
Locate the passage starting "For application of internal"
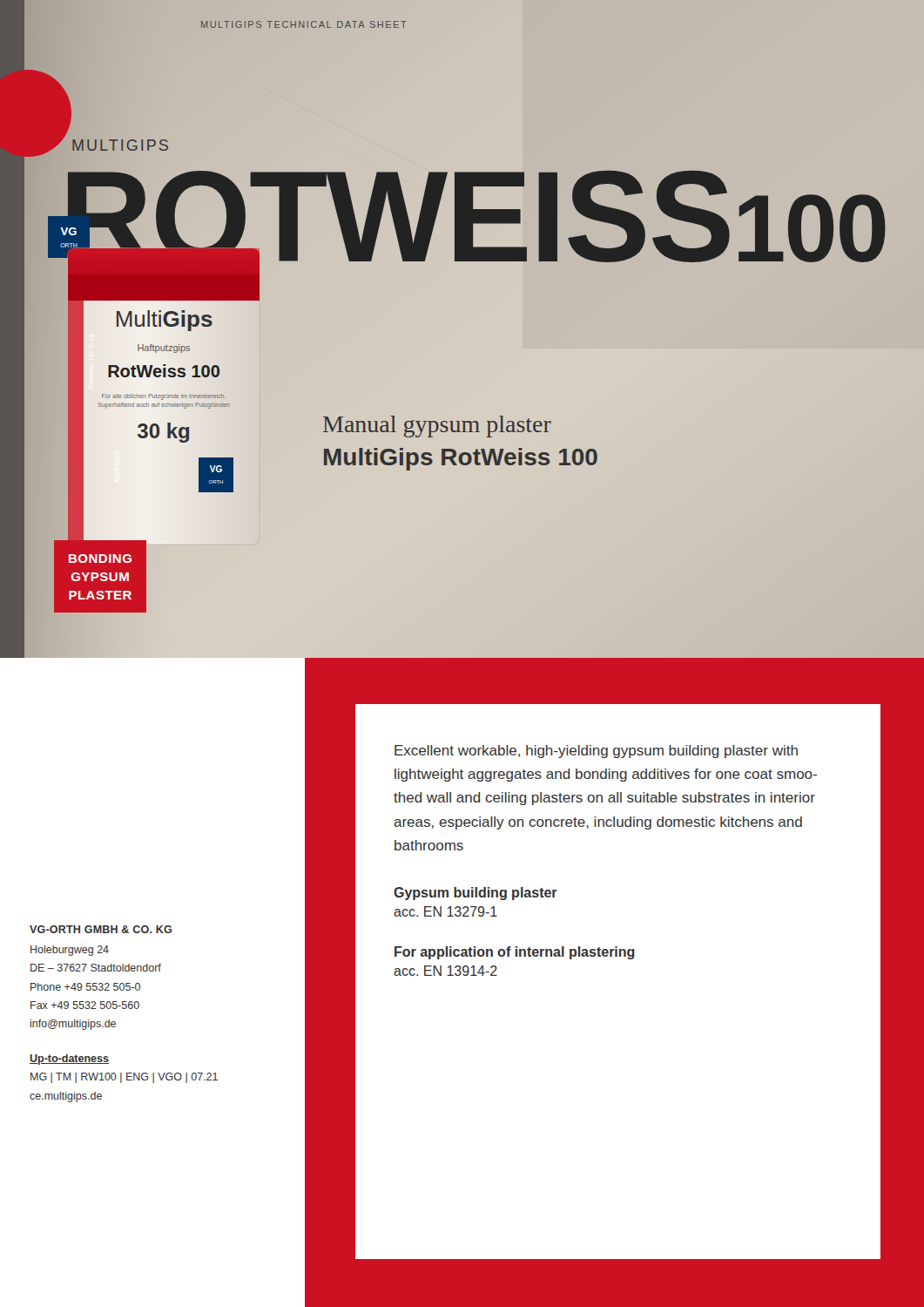click(x=514, y=952)
